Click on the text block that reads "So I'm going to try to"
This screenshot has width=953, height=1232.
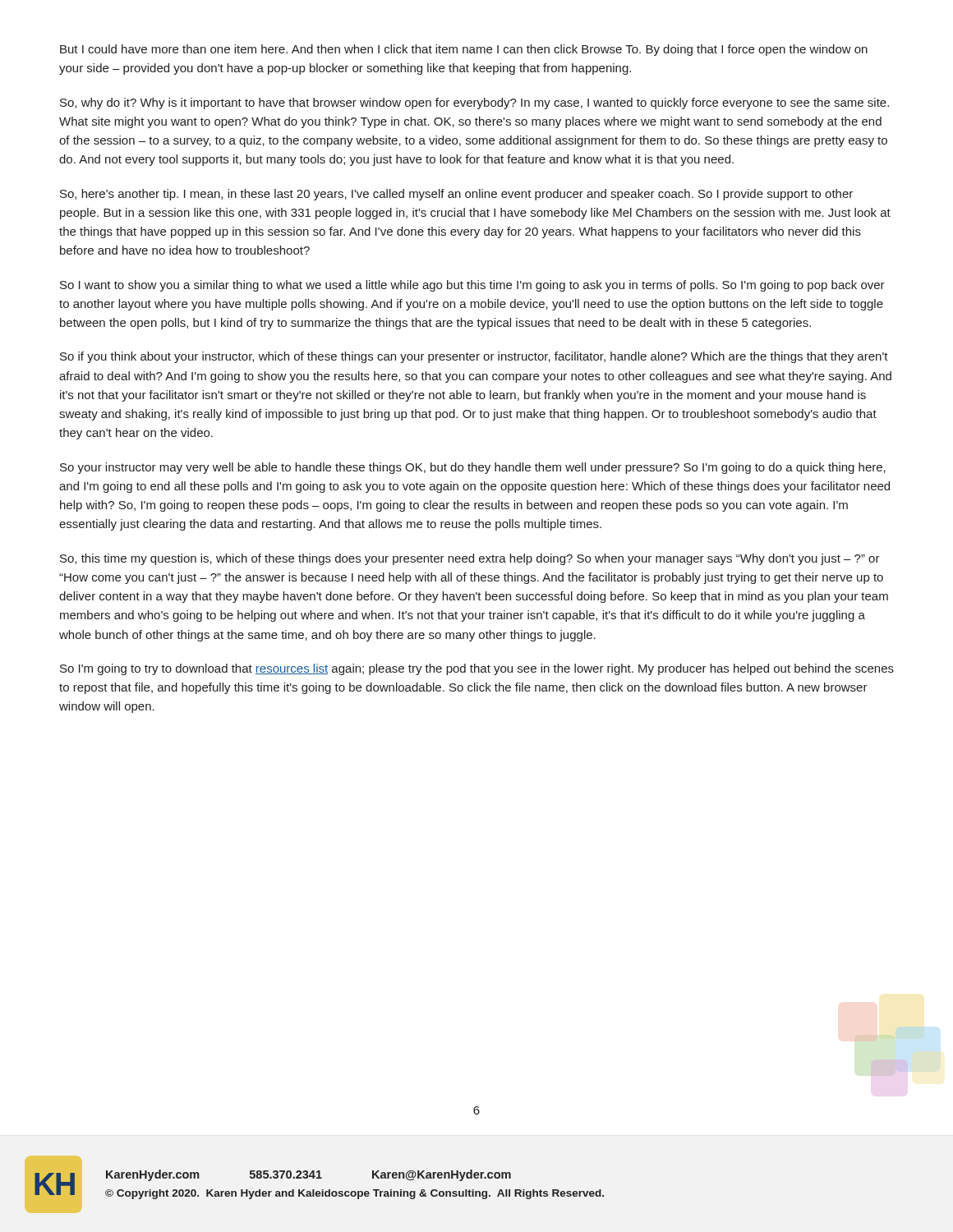coord(476,687)
